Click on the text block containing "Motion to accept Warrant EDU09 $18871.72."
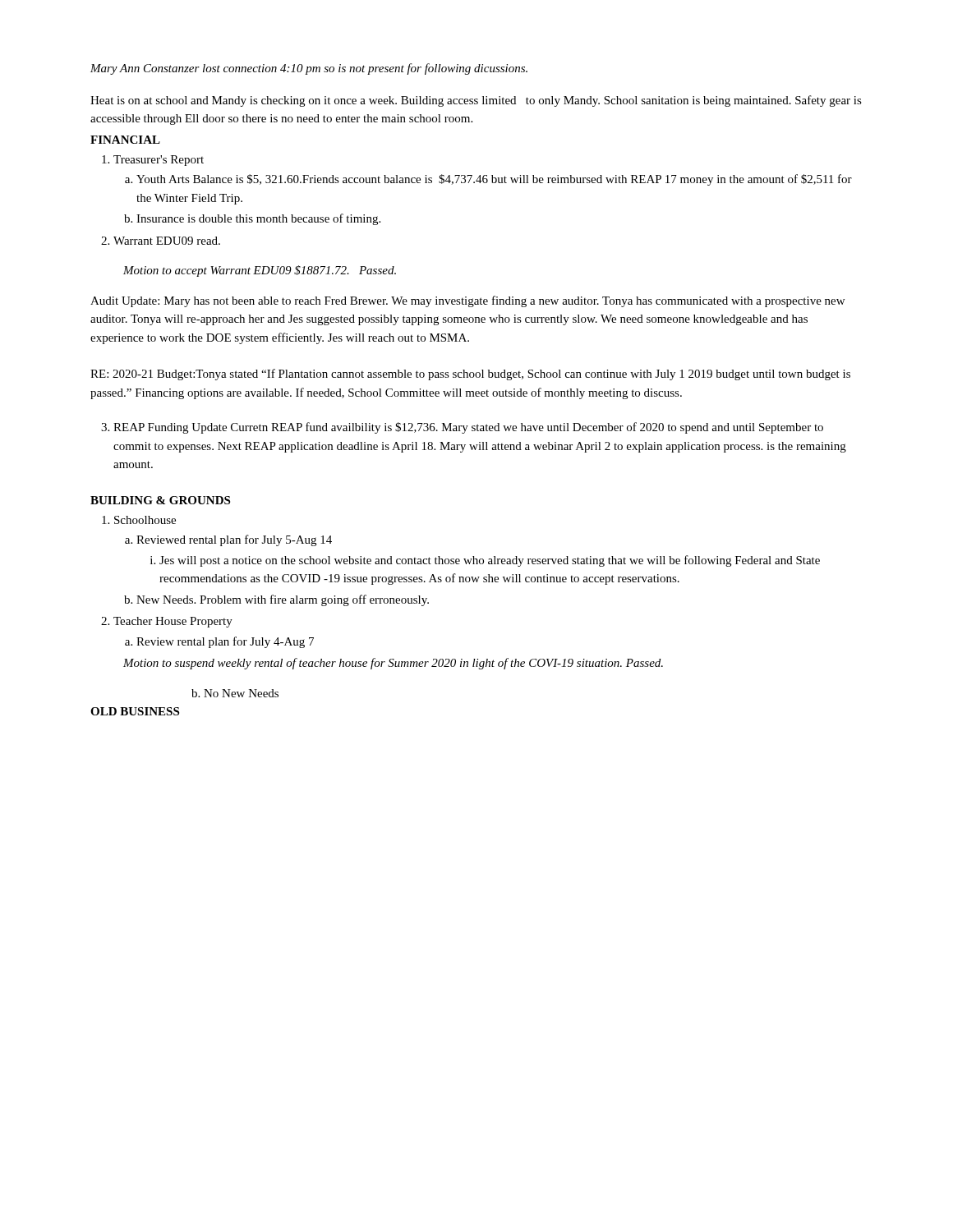 click(260, 270)
